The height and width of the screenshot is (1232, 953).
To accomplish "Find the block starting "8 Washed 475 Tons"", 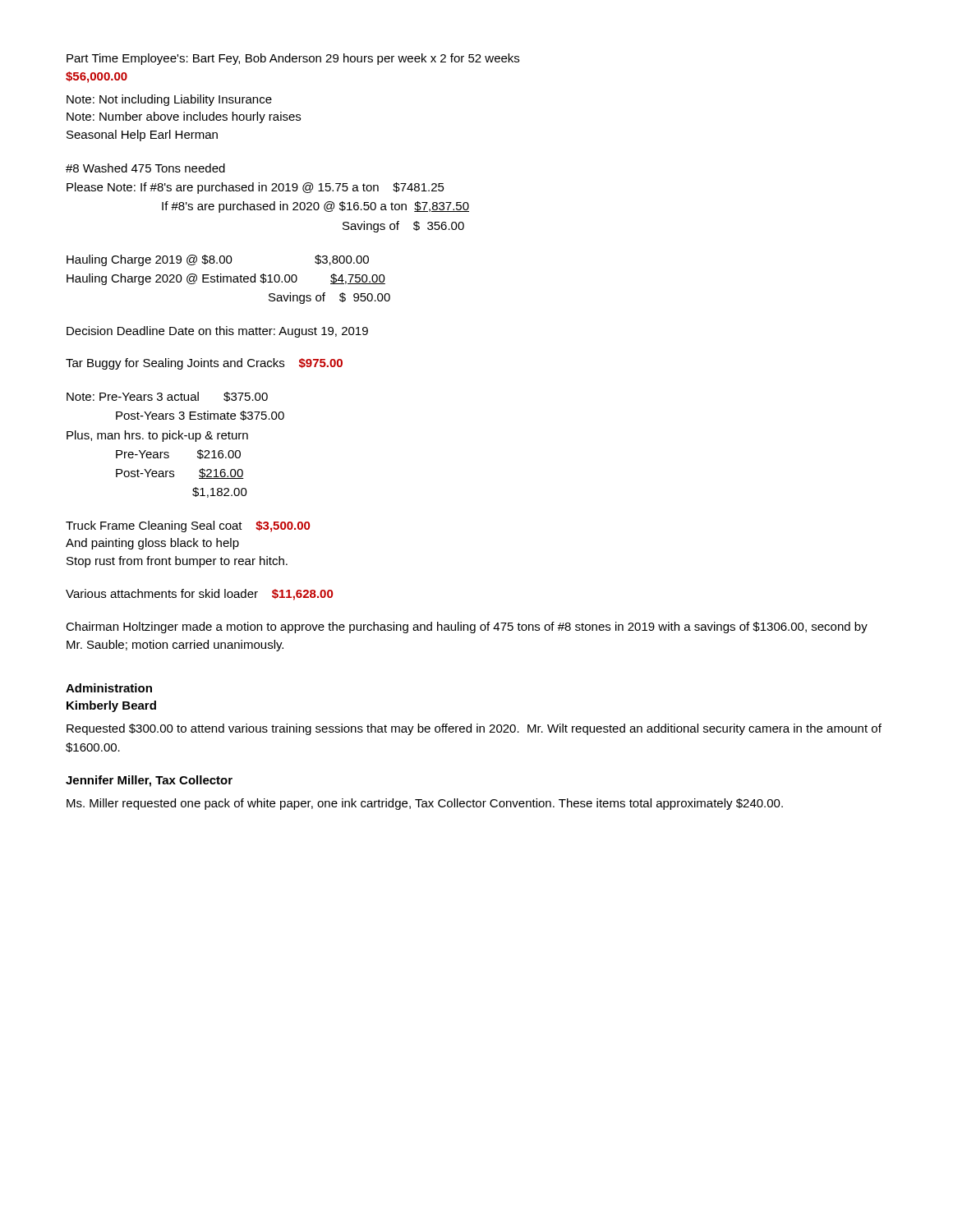I will [267, 198].
